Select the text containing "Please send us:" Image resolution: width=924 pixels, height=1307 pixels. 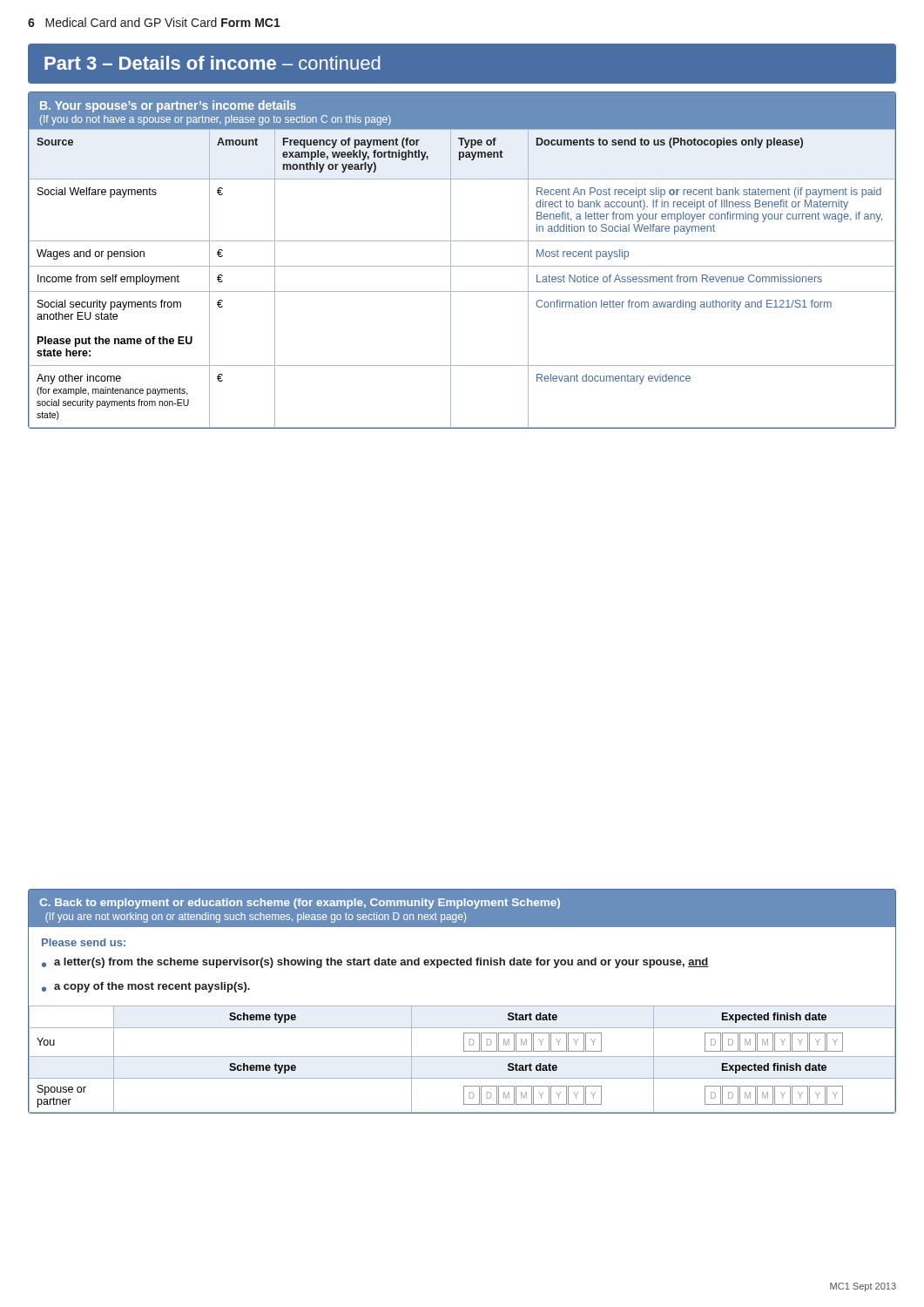(x=84, y=942)
